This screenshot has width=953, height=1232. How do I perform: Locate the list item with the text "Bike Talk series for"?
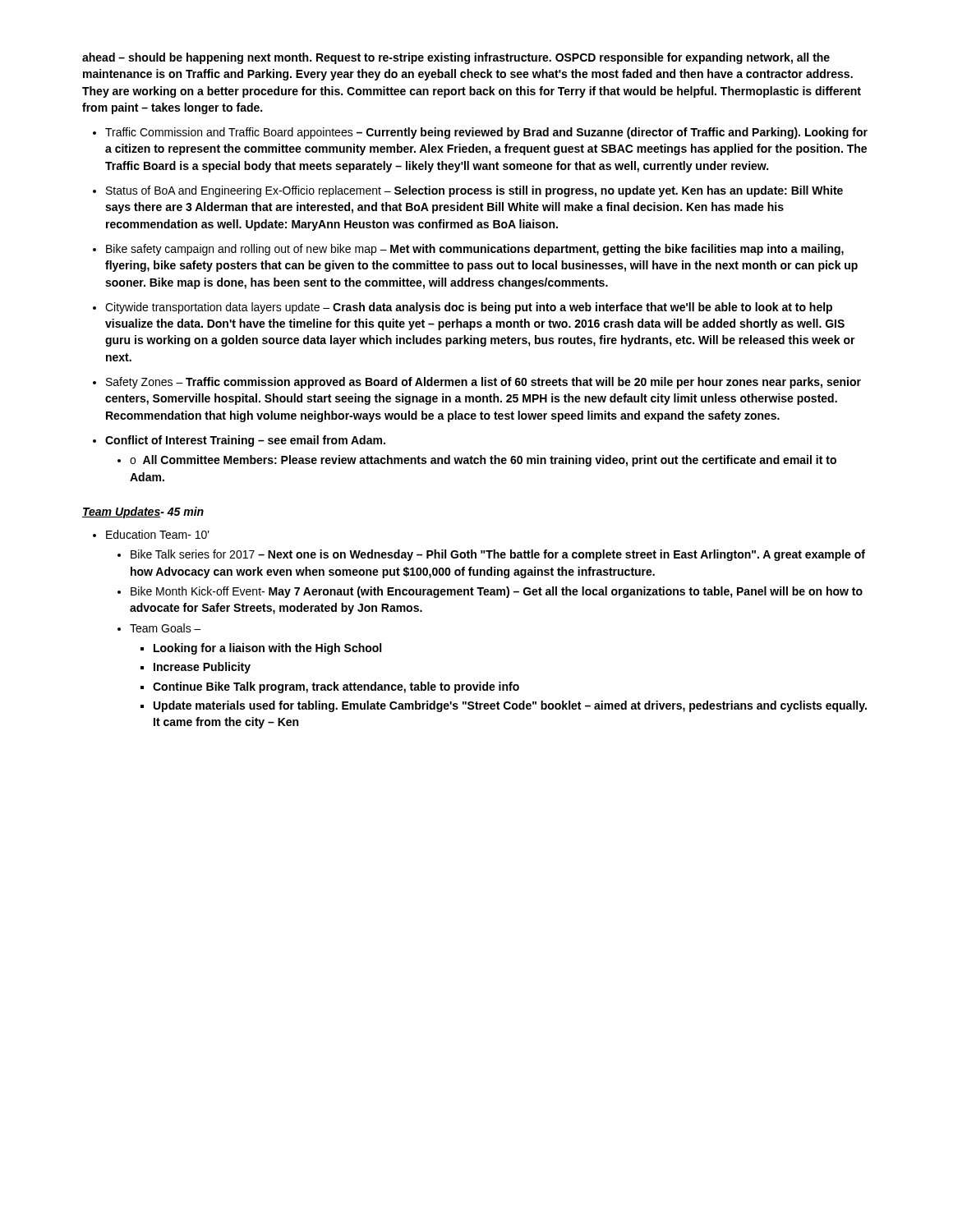click(500, 563)
